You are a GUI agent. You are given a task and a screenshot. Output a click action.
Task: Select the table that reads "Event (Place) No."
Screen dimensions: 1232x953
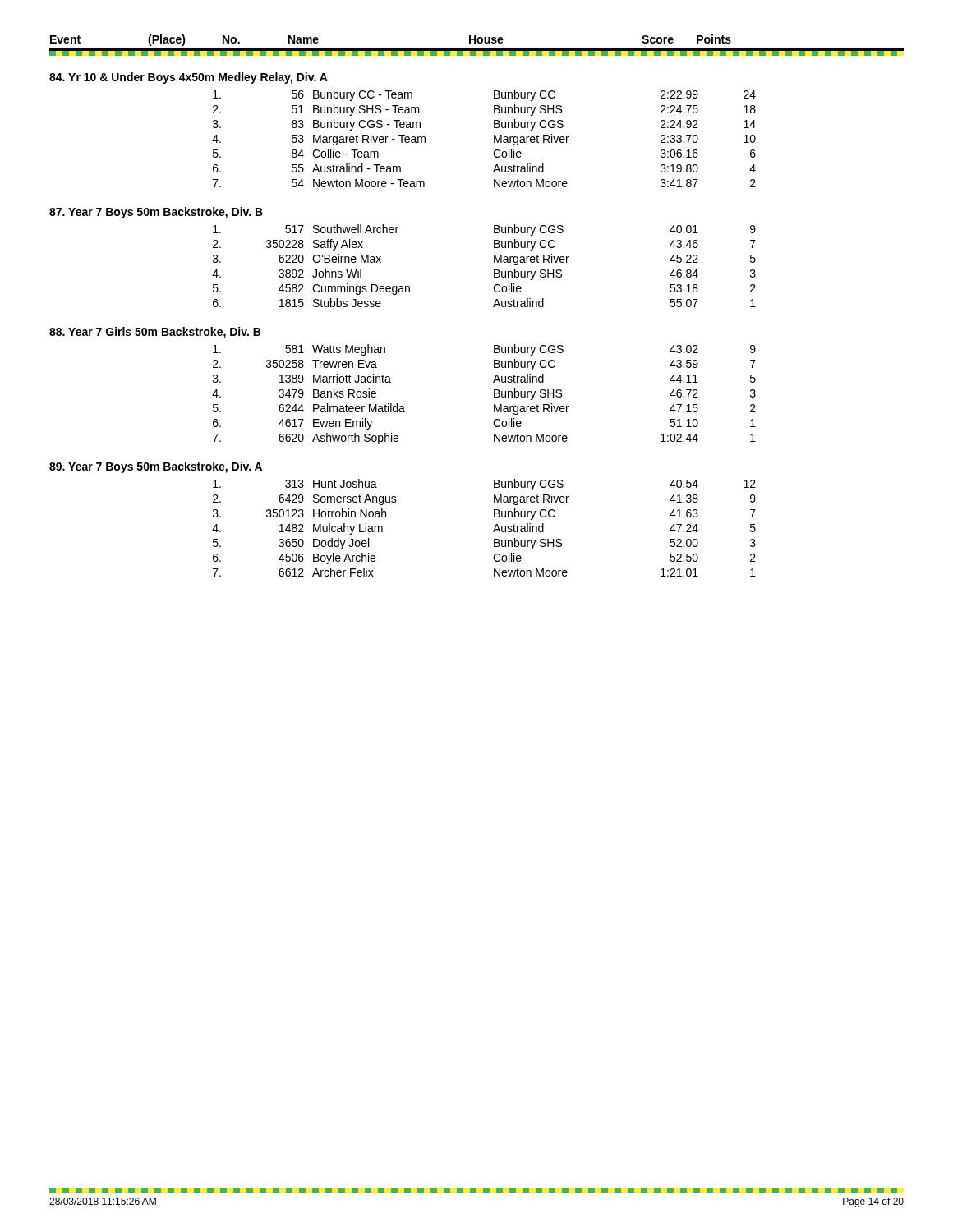pyautogui.click(x=476, y=44)
